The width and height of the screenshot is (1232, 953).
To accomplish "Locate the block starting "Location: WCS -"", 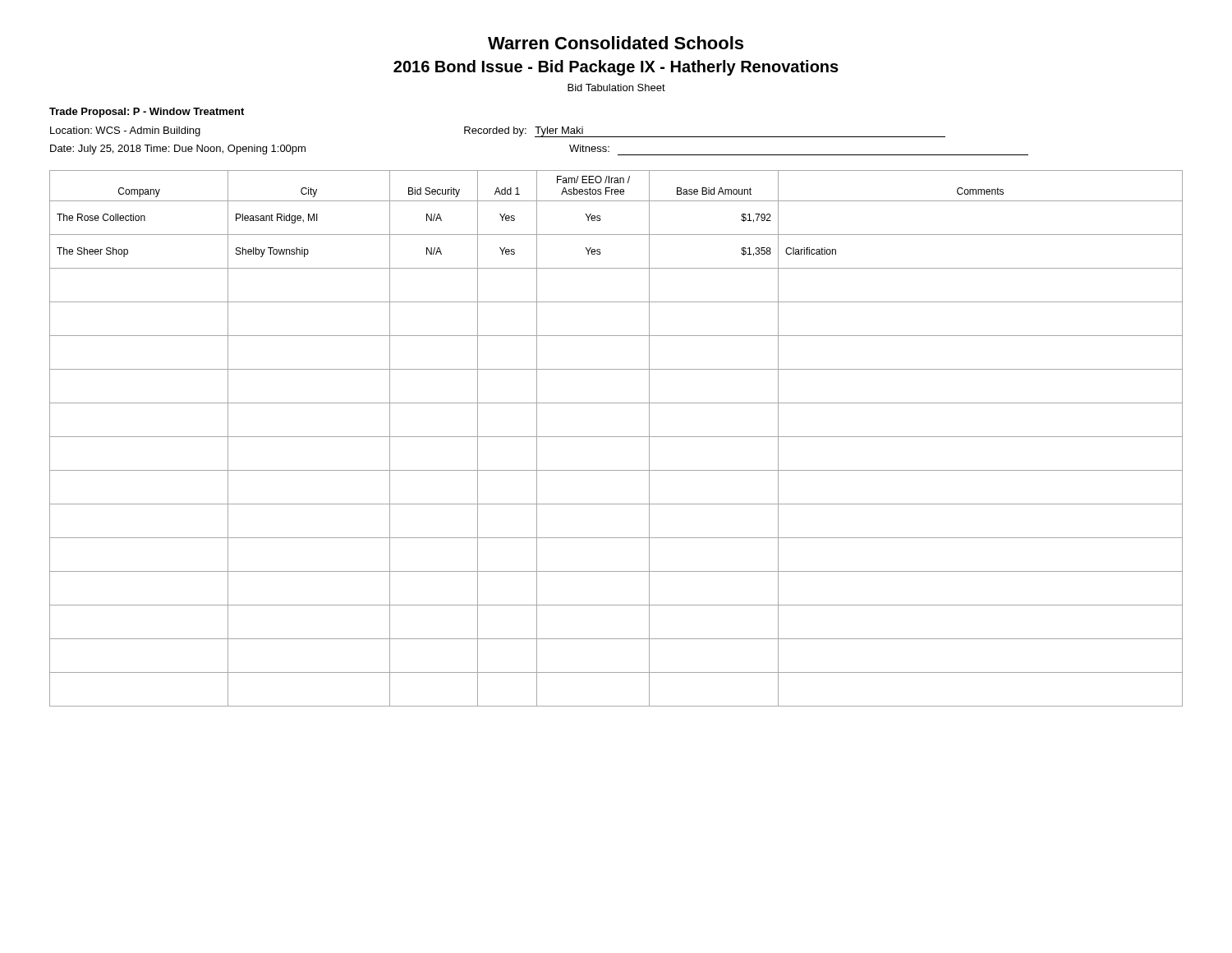I will pos(125,130).
